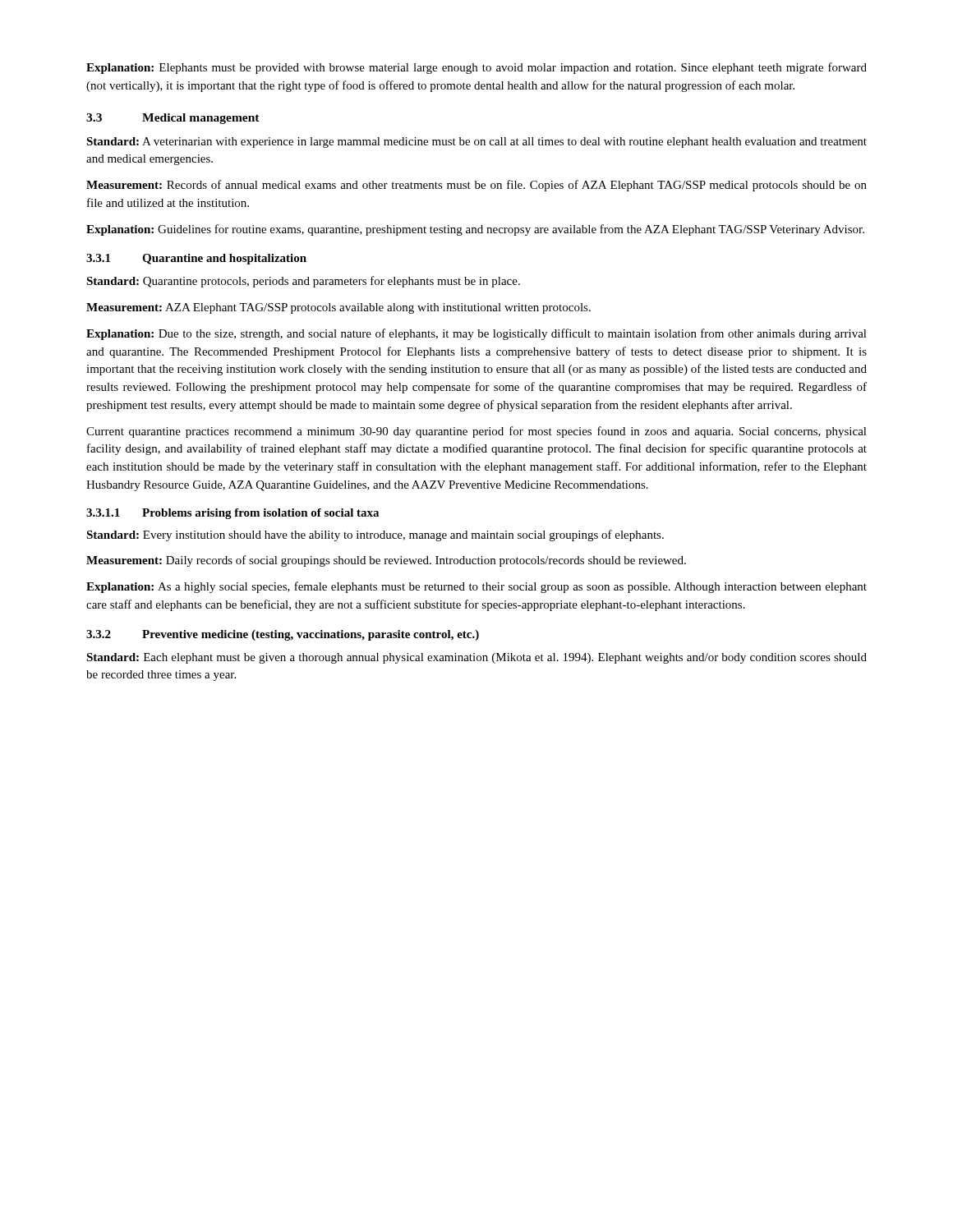
Task: Find the text block starting "Measurement: Records of annual medical exams"
Action: (x=476, y=194)
